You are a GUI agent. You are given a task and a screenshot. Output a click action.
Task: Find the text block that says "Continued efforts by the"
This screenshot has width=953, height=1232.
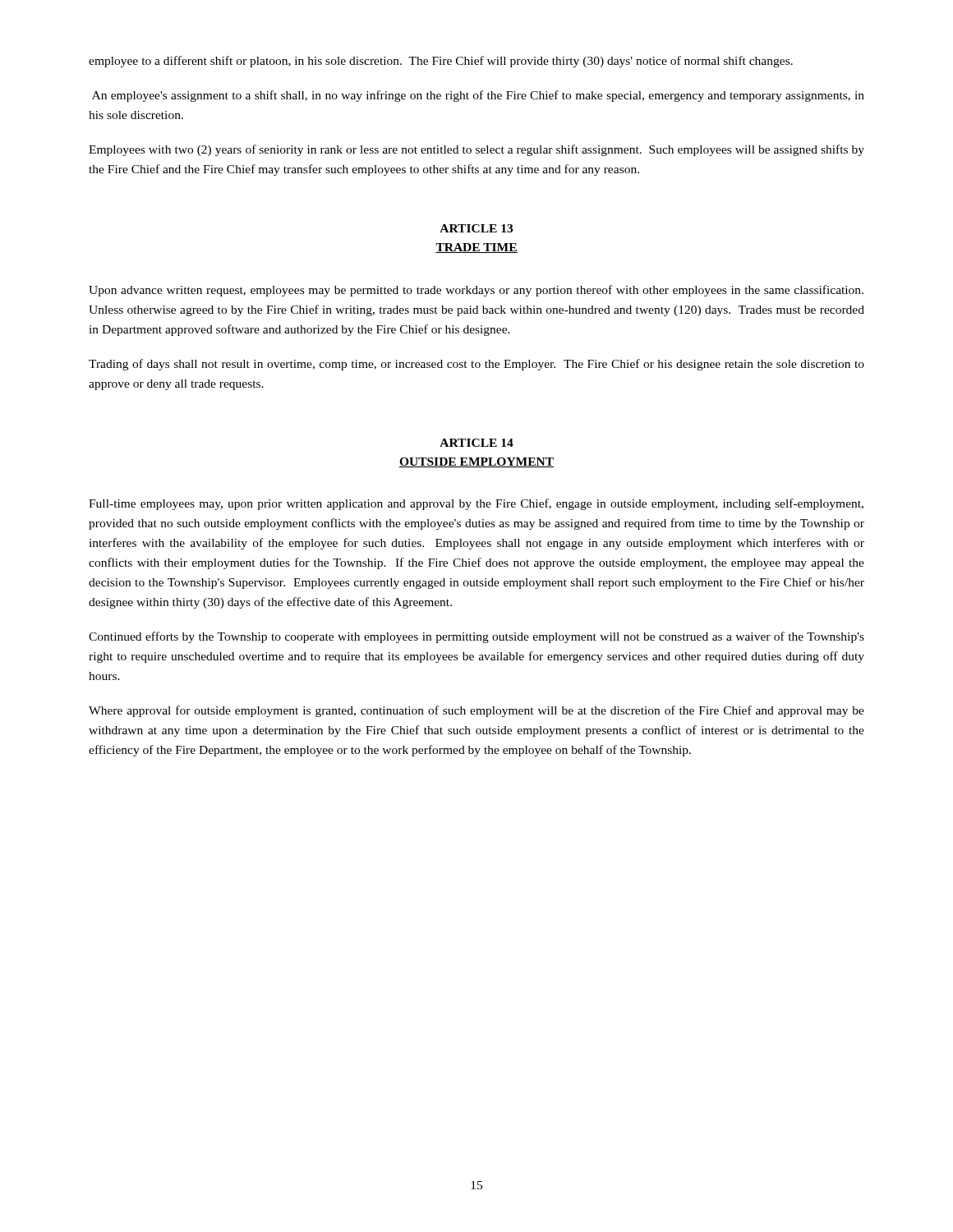476,656
